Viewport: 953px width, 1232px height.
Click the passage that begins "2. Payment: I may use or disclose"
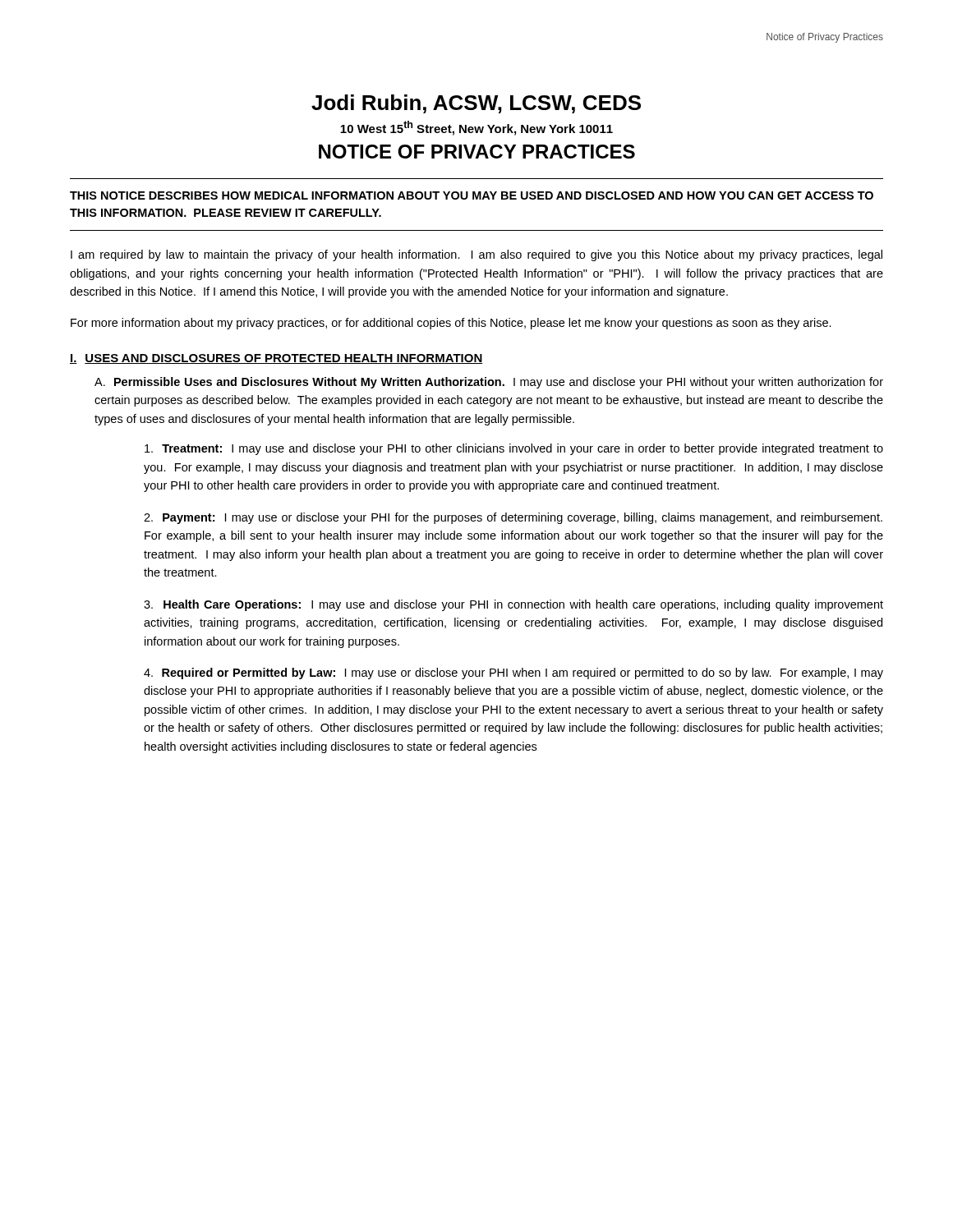click(513, 545)
